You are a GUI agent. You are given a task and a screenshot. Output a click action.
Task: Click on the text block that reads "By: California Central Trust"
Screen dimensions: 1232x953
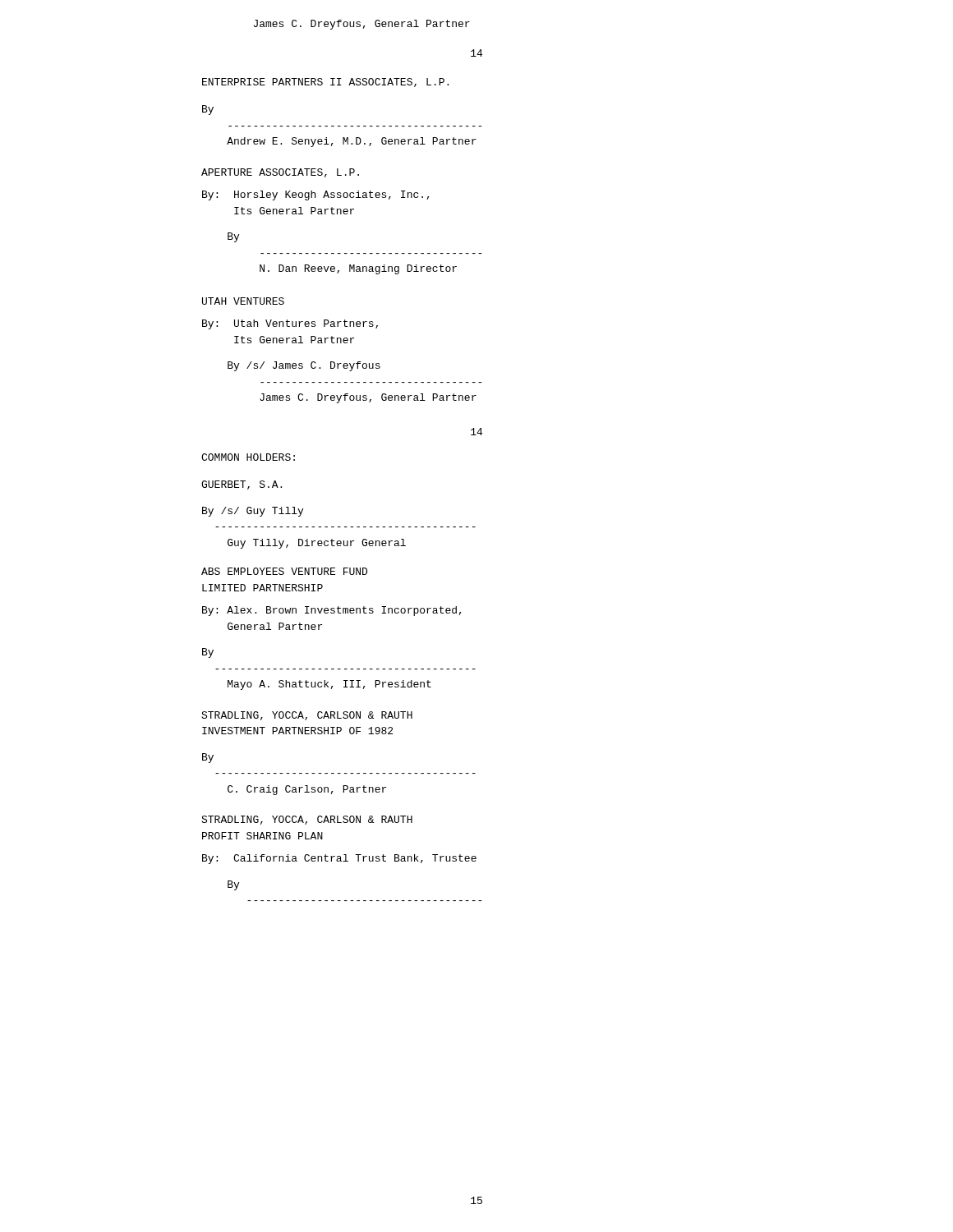coord(339,859)
